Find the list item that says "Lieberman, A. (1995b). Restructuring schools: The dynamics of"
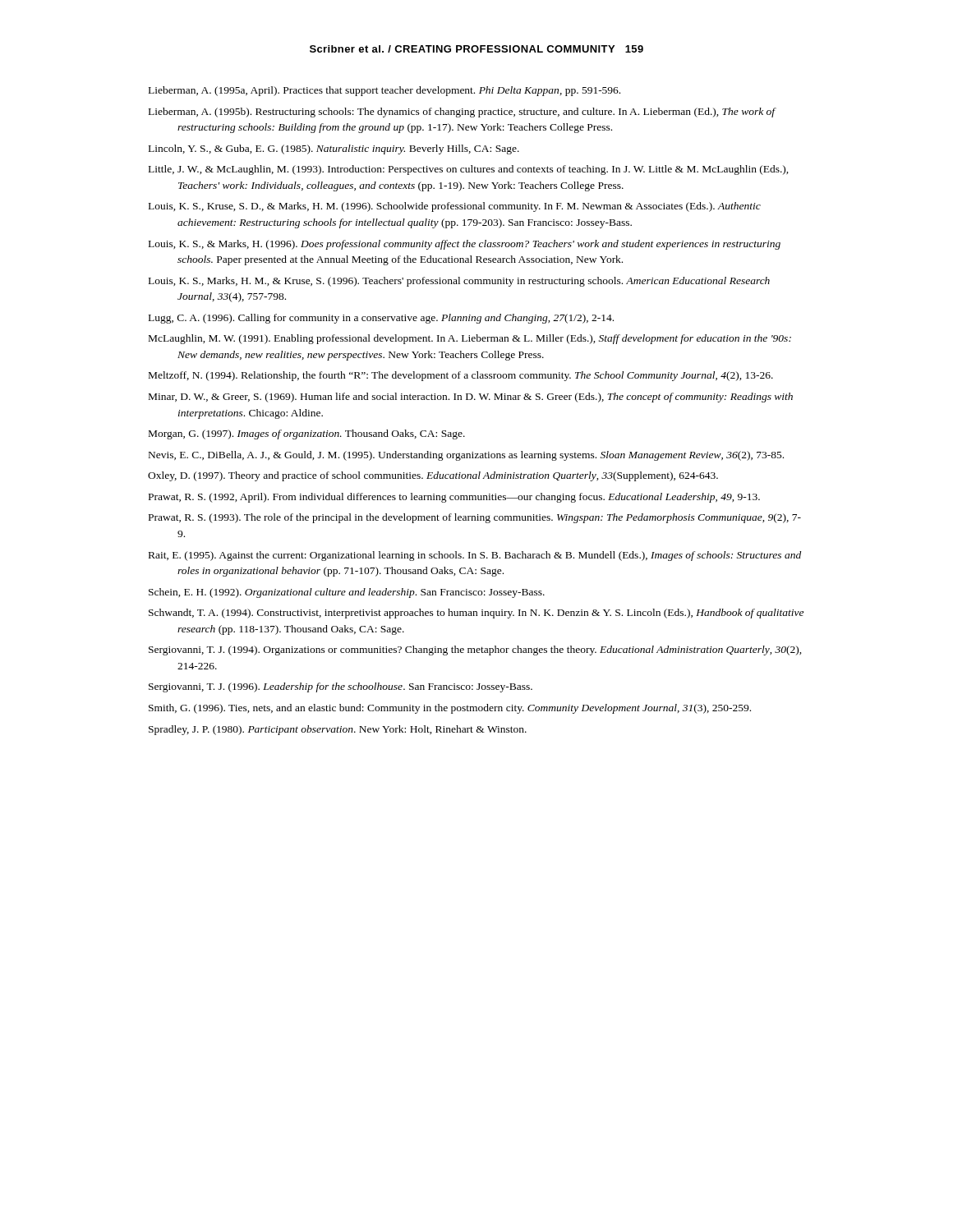953x1232 pixels. point(461,119)
